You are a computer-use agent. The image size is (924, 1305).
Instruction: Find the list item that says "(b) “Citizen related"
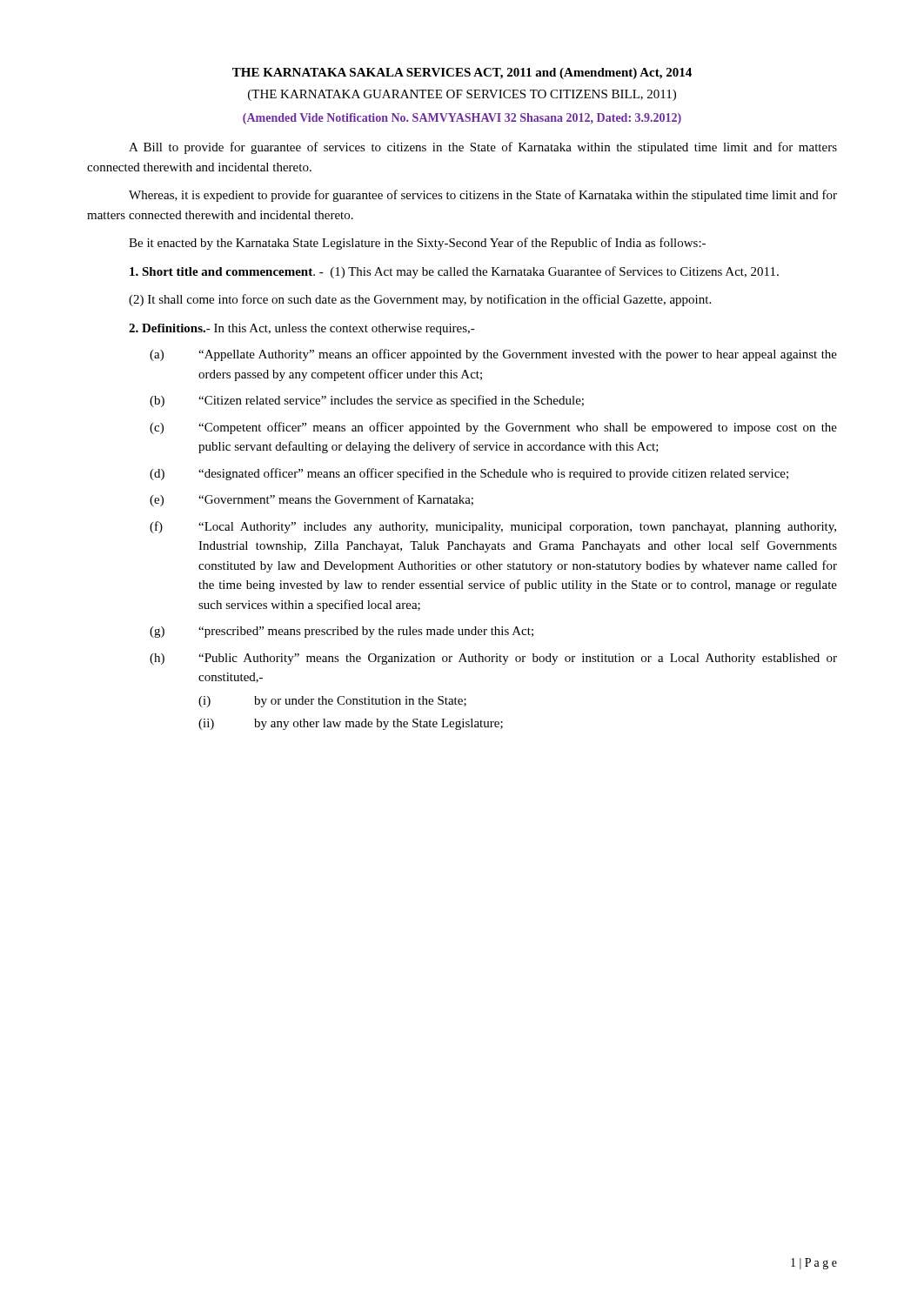(493, 400)
